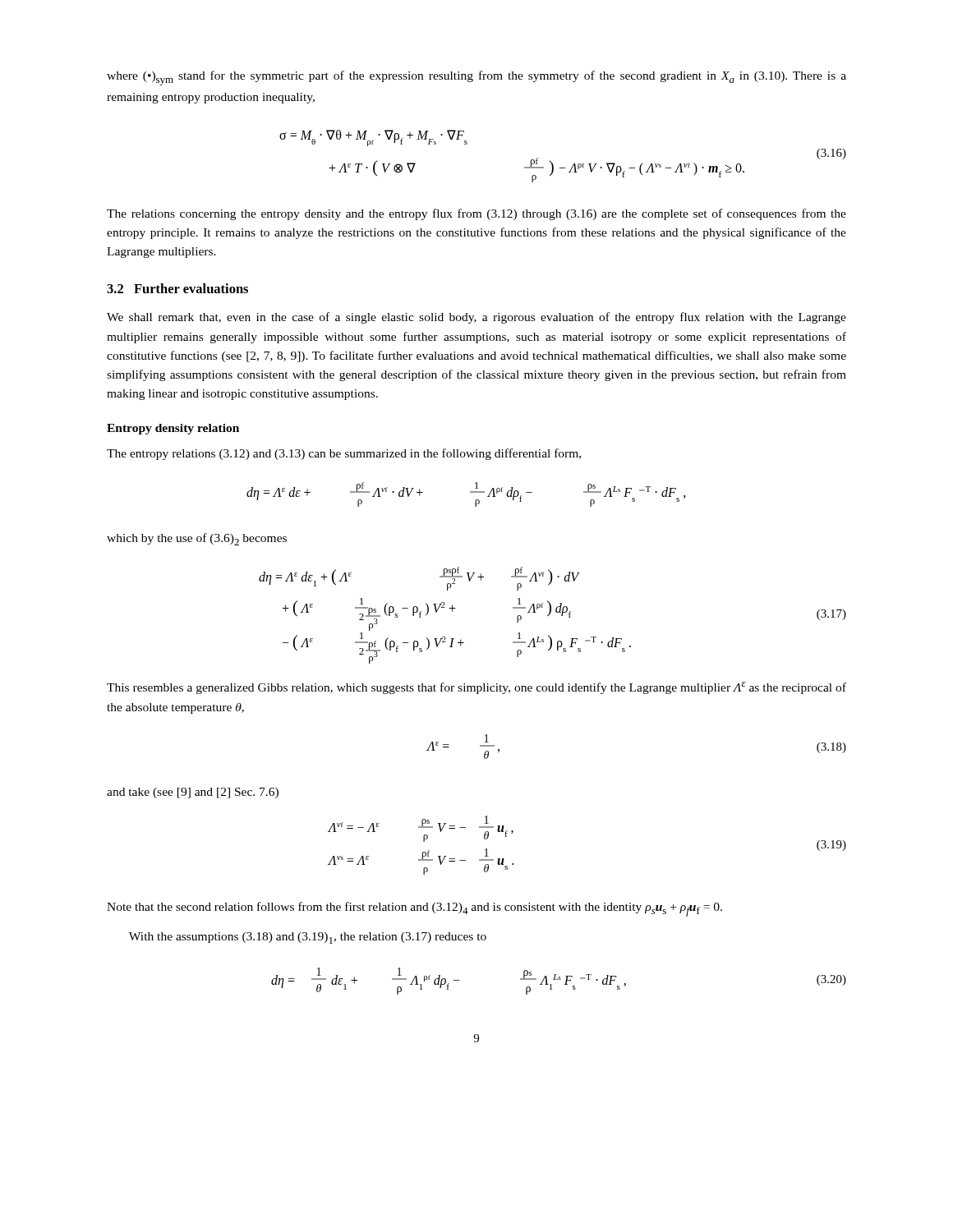Find the passage starting "Note that the second"
Viewport: 953px width, 1232px height.
click(476, 922)
